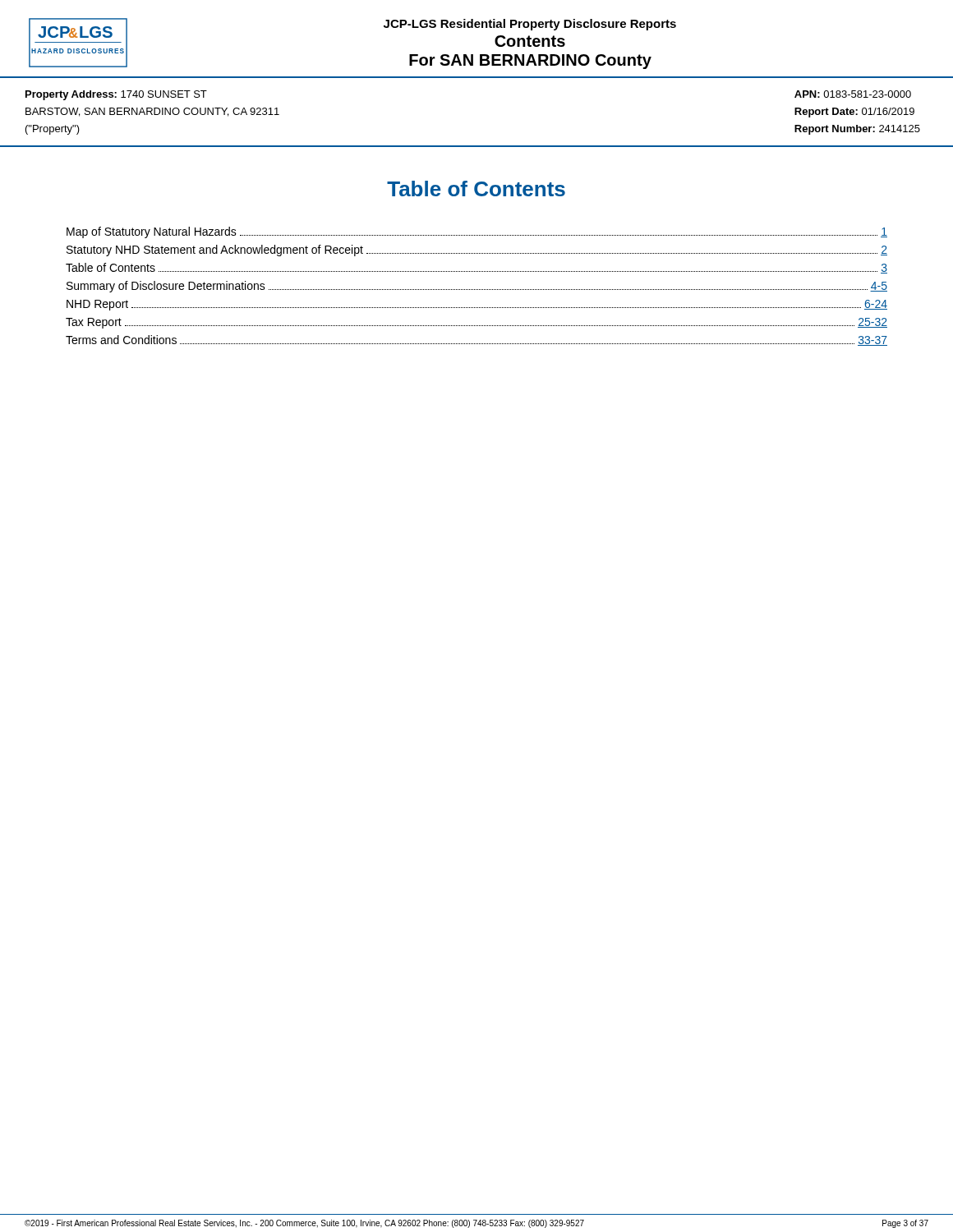The height and width of the screenshot is (1232, 953).
Task: Select the element starting "Property Address: 1740 SUNSET ST"
Action: point(115,97)
